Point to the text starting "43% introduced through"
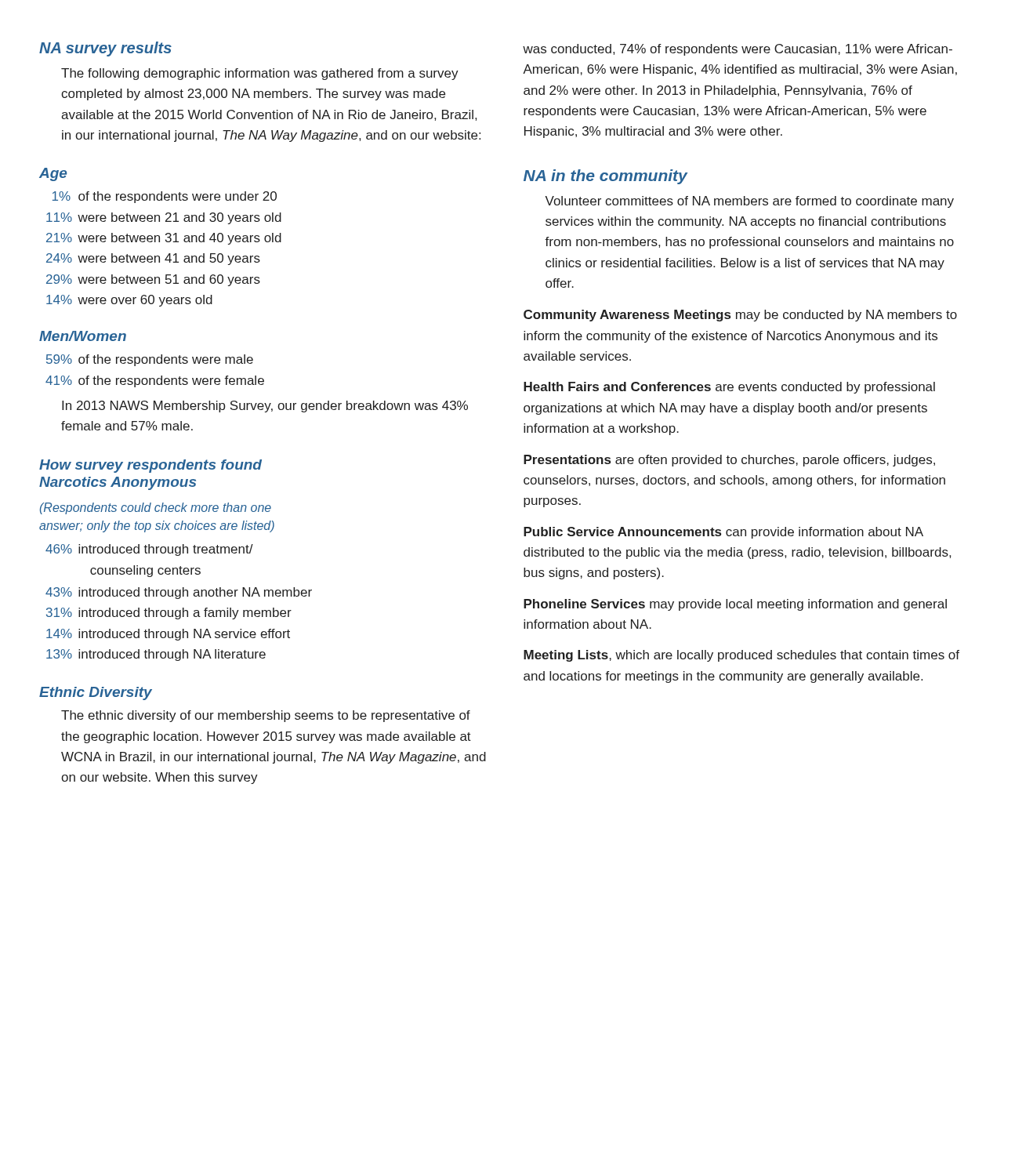 click(179, 593)
